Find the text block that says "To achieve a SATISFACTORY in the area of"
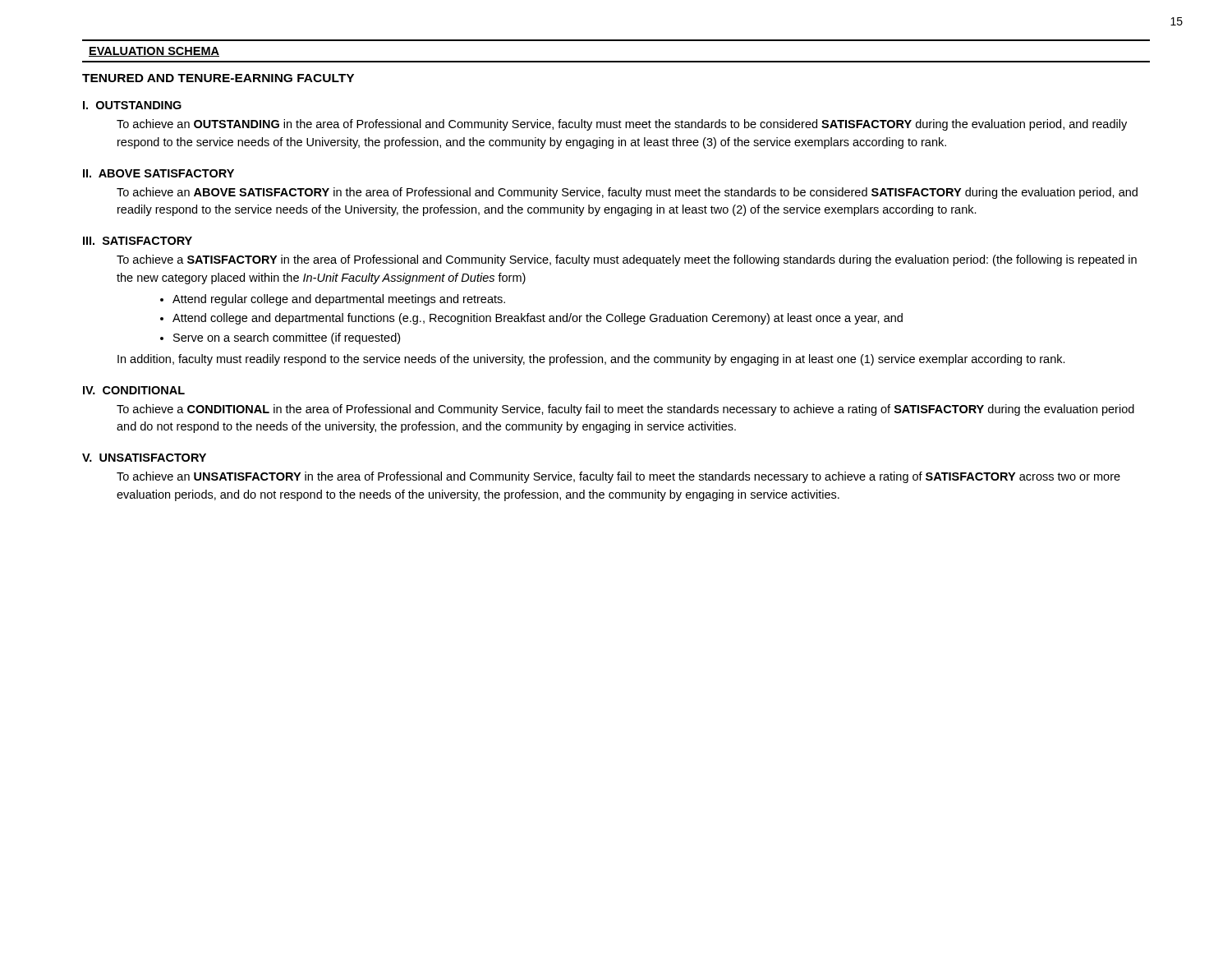 pos(627,269)
